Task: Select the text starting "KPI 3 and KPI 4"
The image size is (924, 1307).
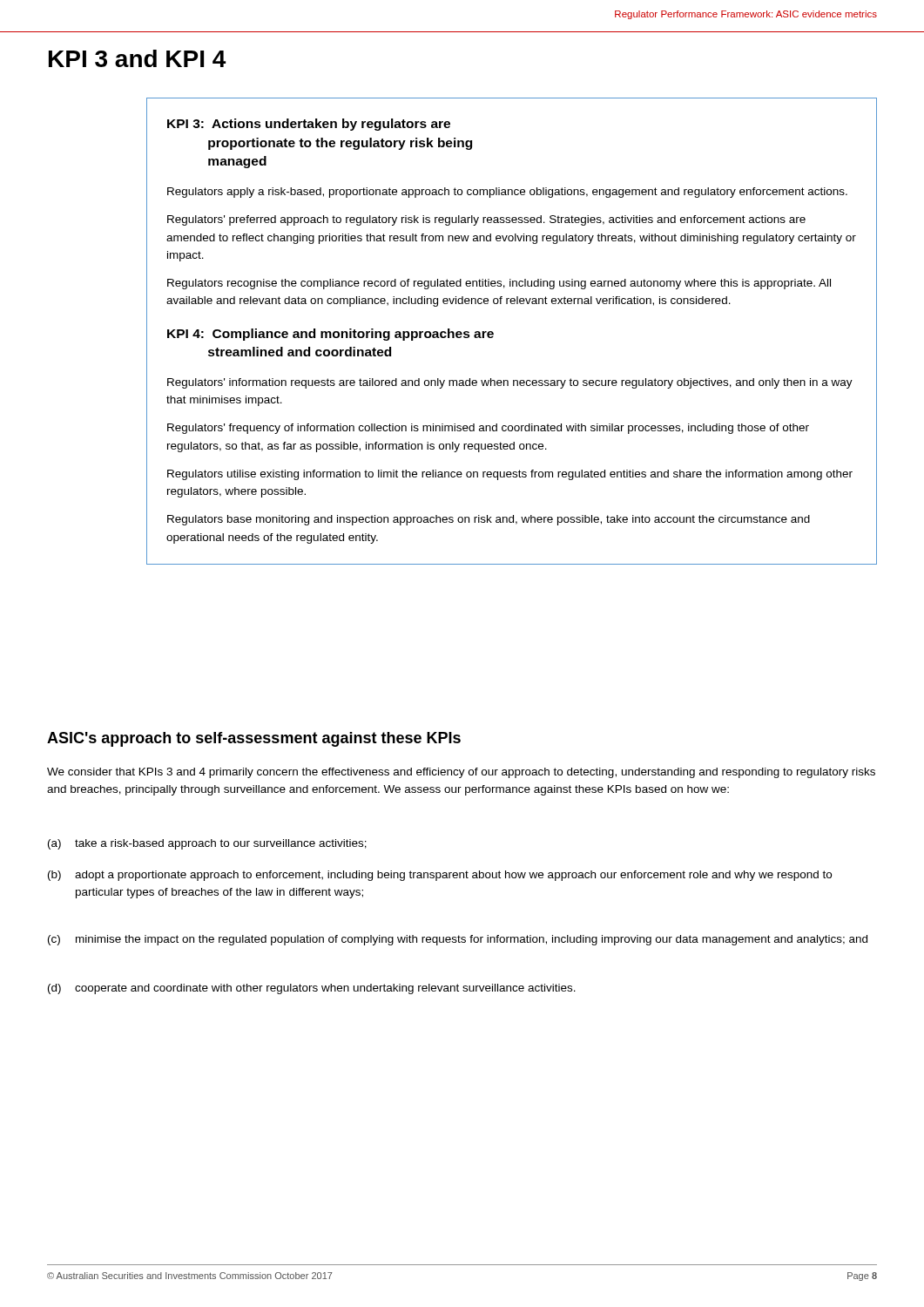Action: pyautogui.click(x=136, y=59)
